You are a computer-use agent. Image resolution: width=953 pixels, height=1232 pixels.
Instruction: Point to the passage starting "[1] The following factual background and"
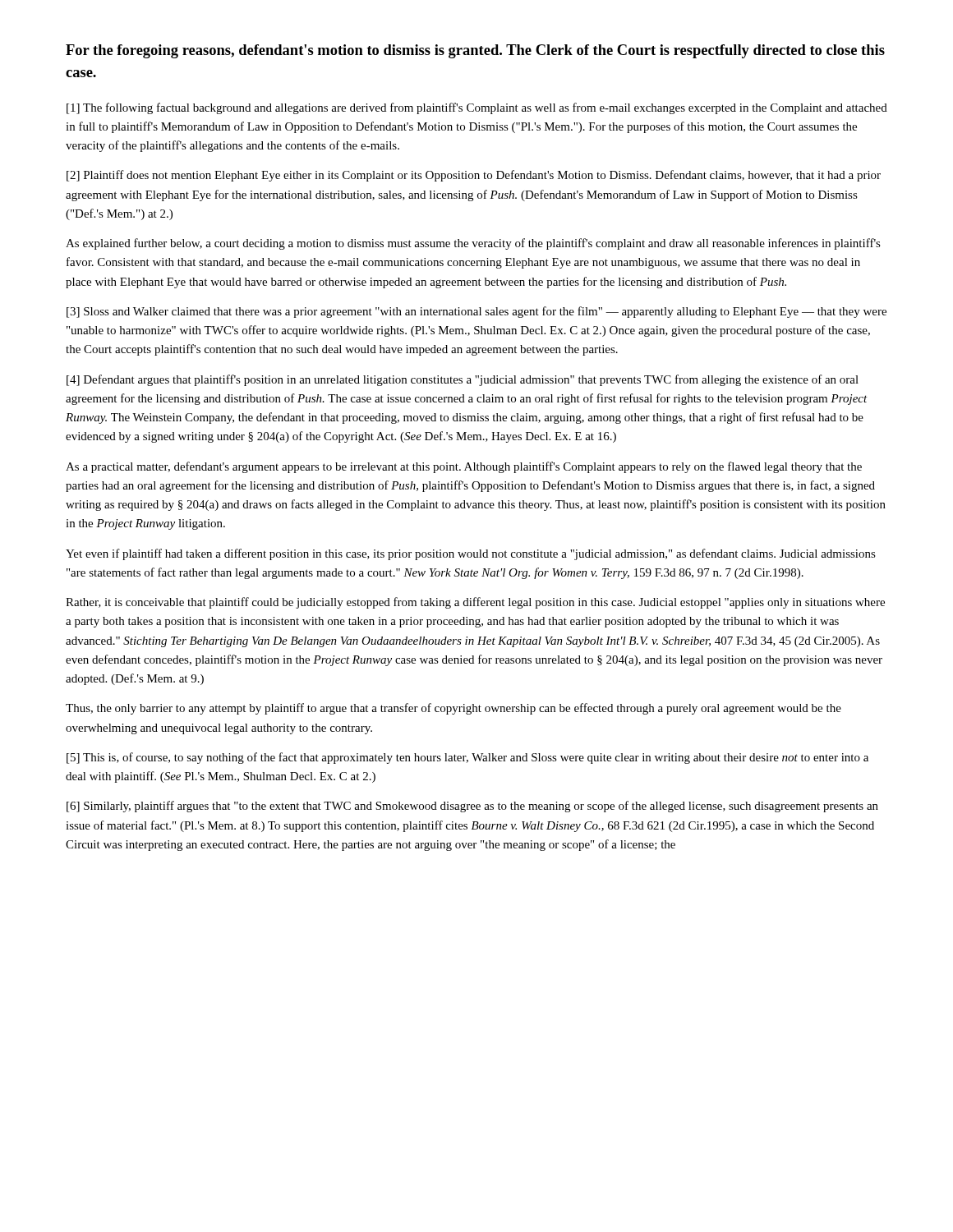(476, 126)
